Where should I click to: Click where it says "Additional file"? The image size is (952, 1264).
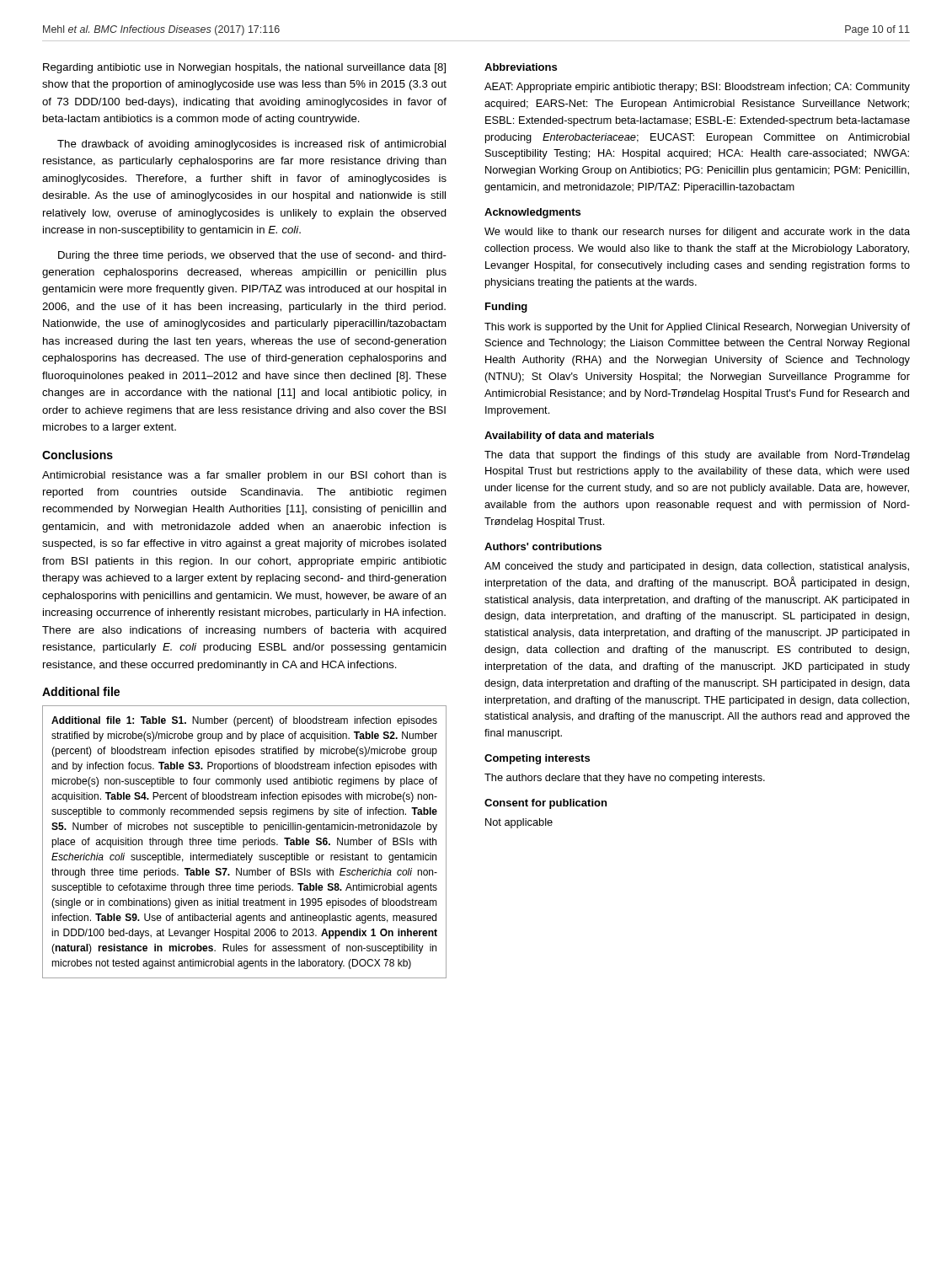[x=81, y=692]
